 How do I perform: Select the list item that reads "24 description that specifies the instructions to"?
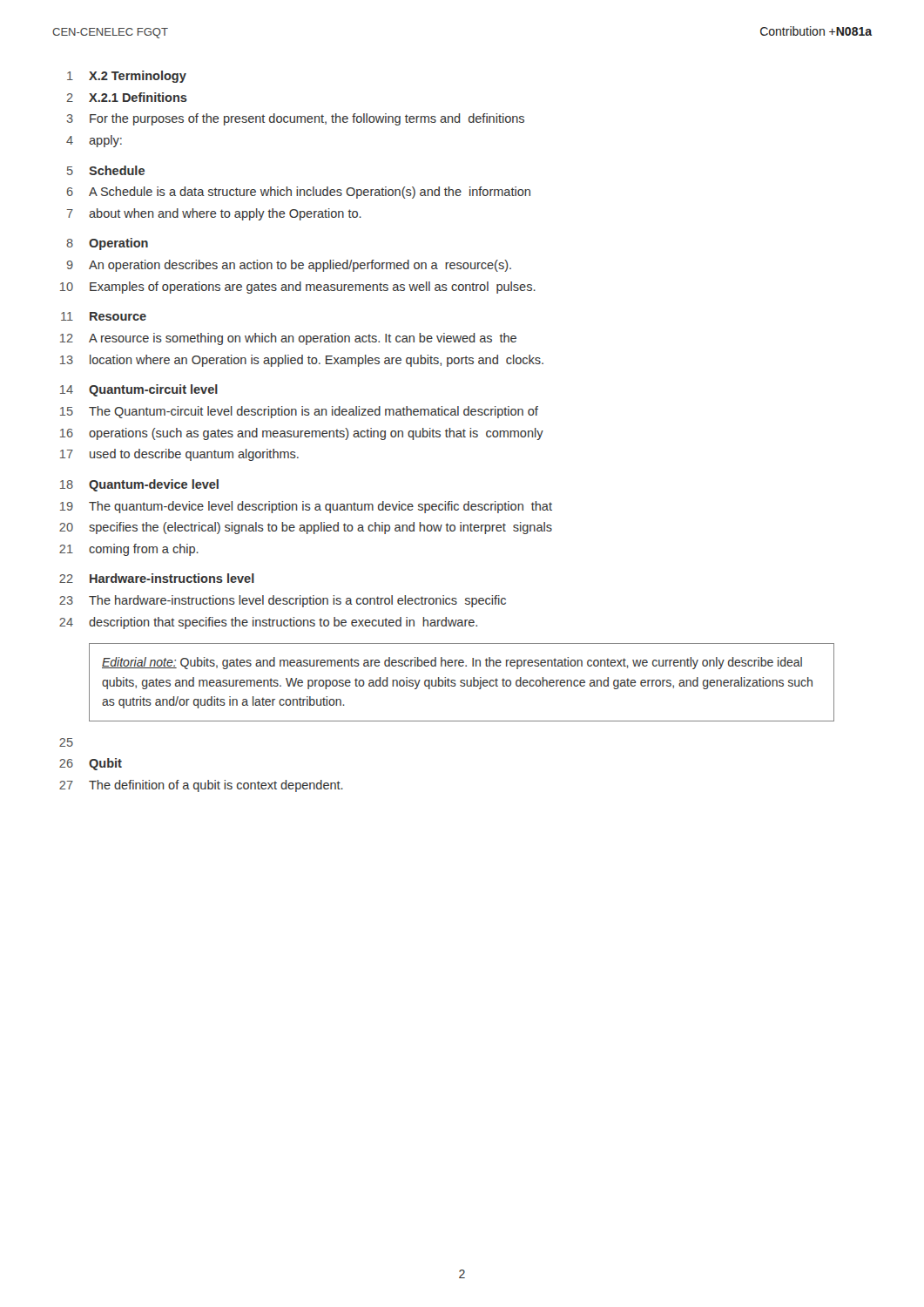point(462,622)
